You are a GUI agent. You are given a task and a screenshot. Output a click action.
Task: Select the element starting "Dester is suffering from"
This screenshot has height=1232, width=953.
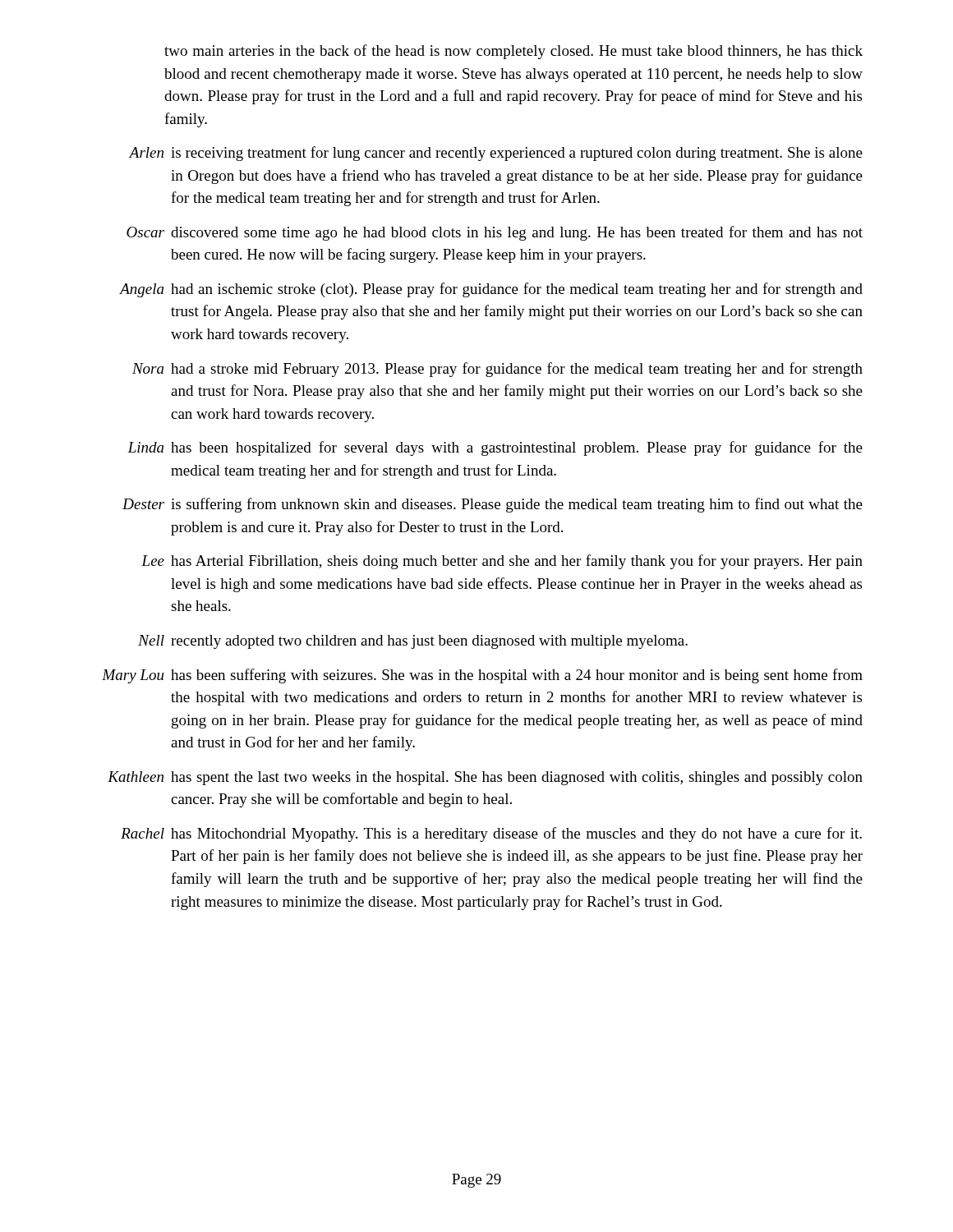[x=476, y=516]
